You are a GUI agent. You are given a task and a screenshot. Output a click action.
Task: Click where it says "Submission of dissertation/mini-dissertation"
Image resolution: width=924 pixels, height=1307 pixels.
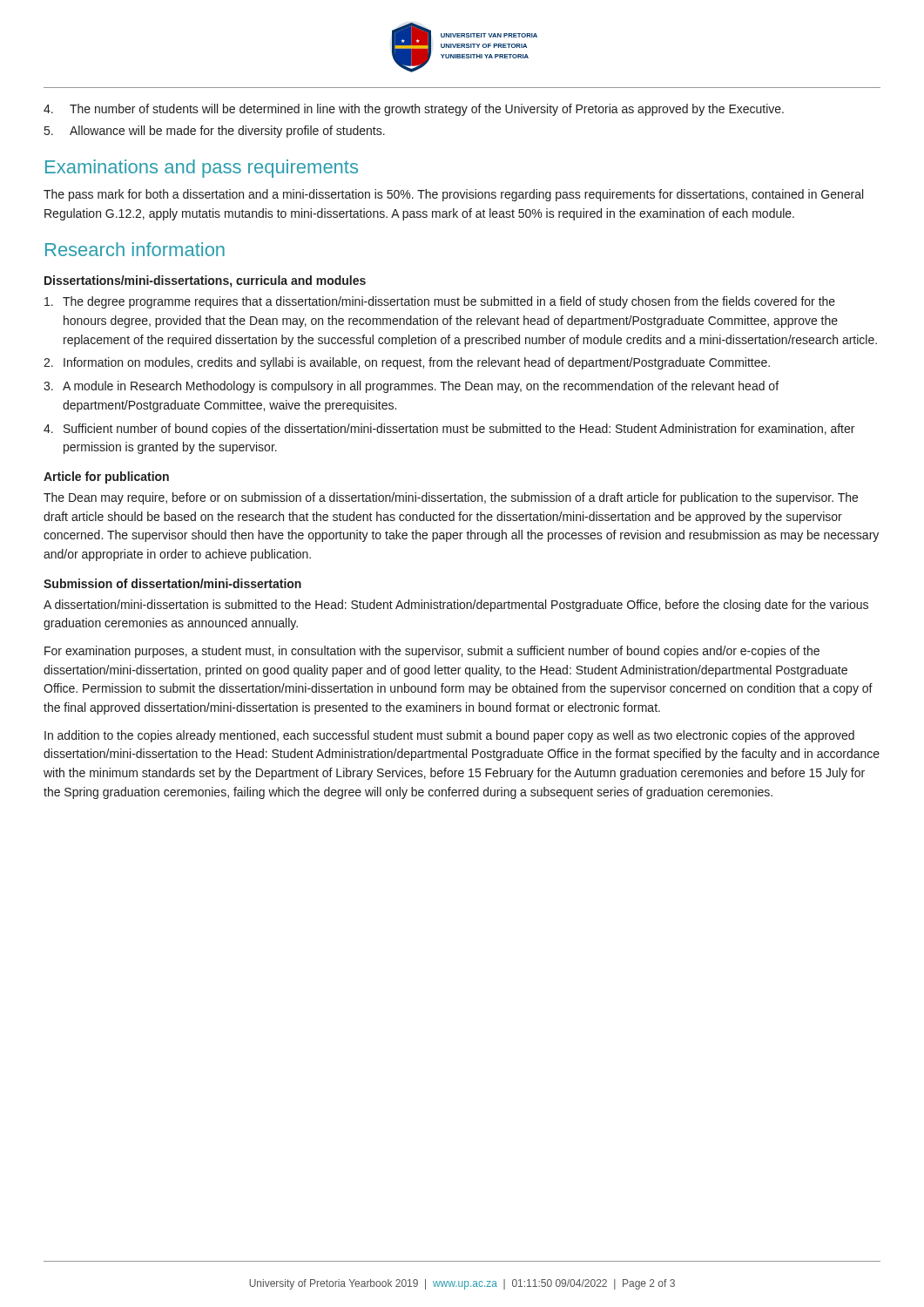point(173,584)
